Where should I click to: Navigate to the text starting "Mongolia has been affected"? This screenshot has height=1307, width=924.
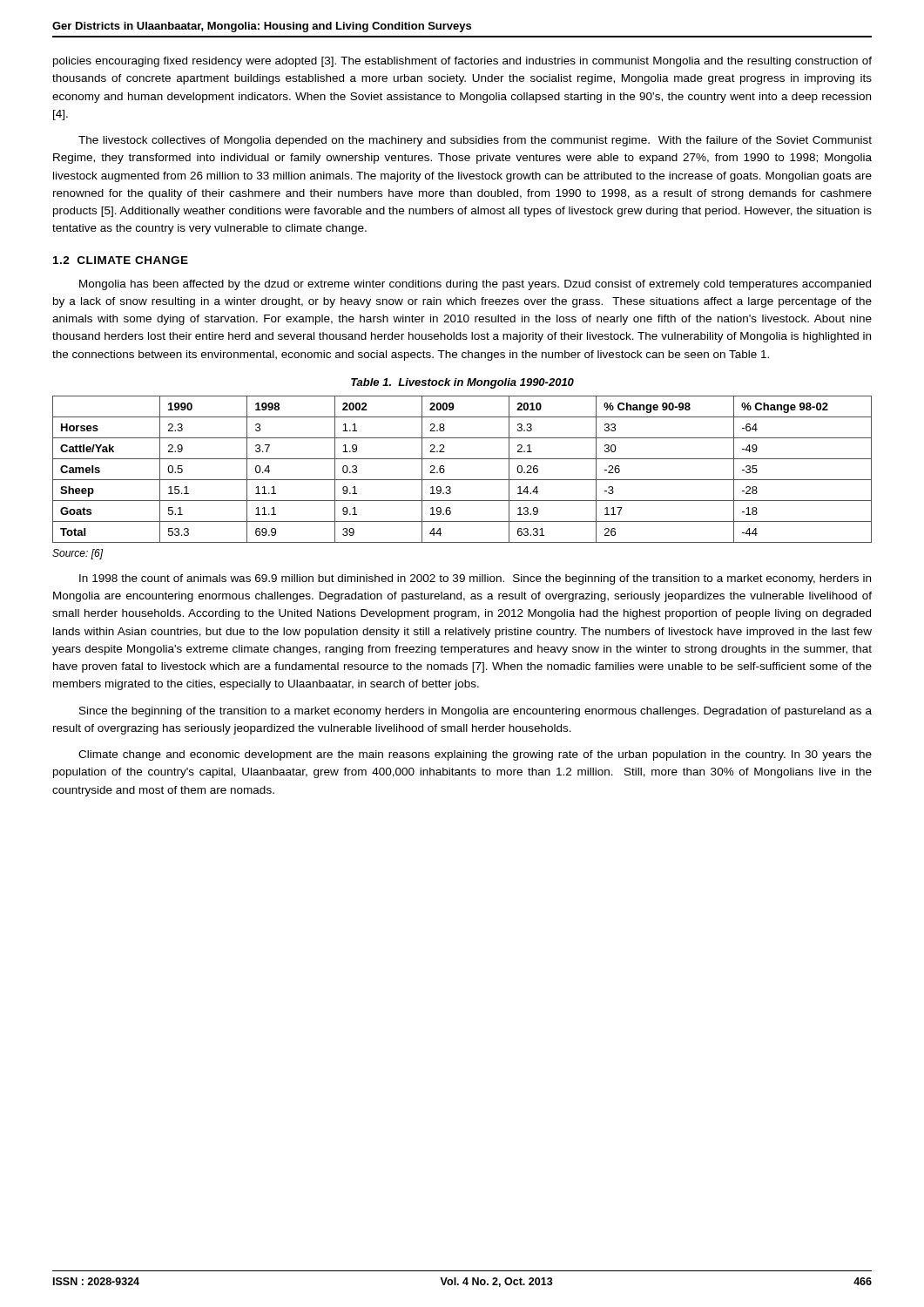coord(462,319)
